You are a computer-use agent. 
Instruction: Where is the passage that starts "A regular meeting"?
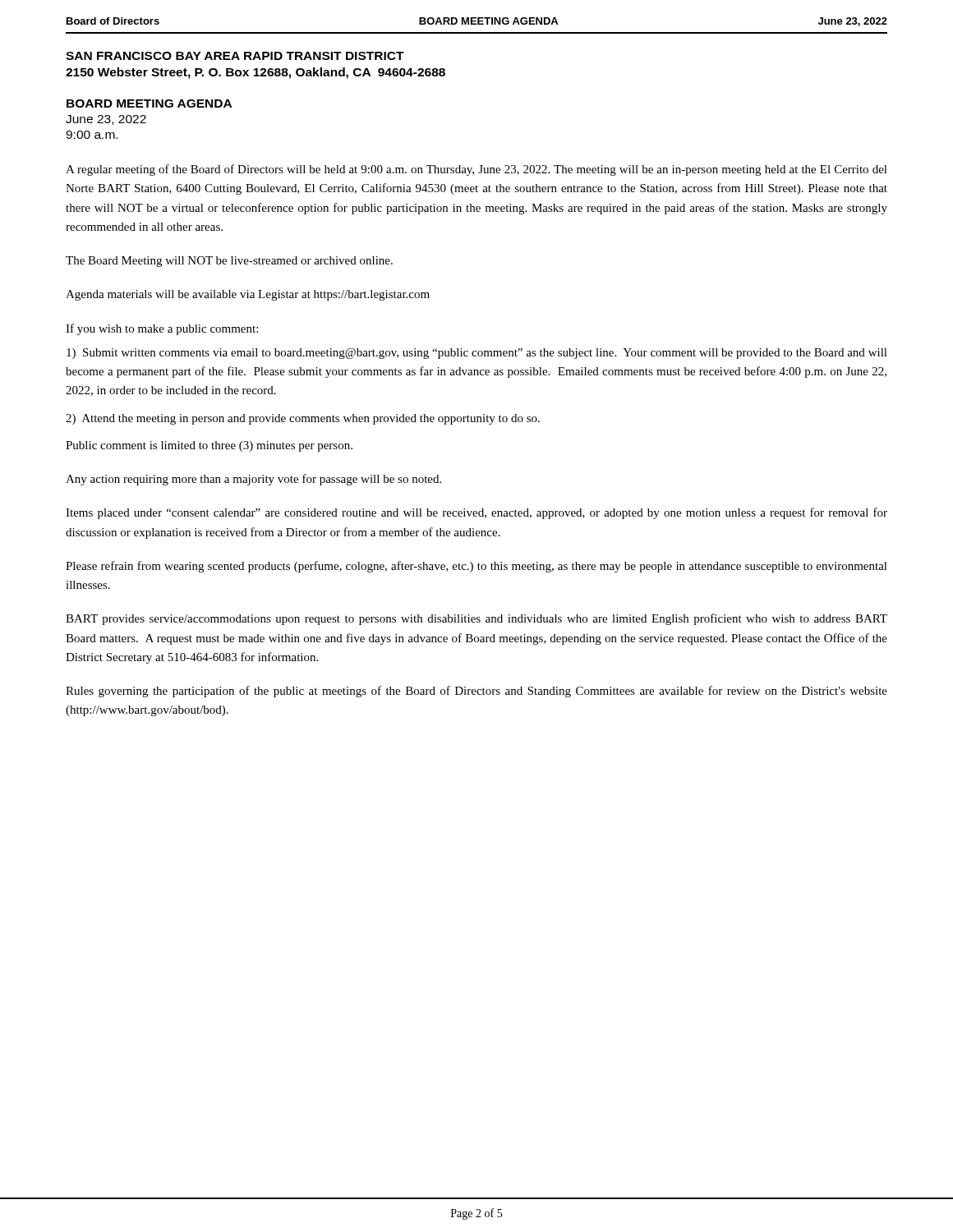(476, 198)
